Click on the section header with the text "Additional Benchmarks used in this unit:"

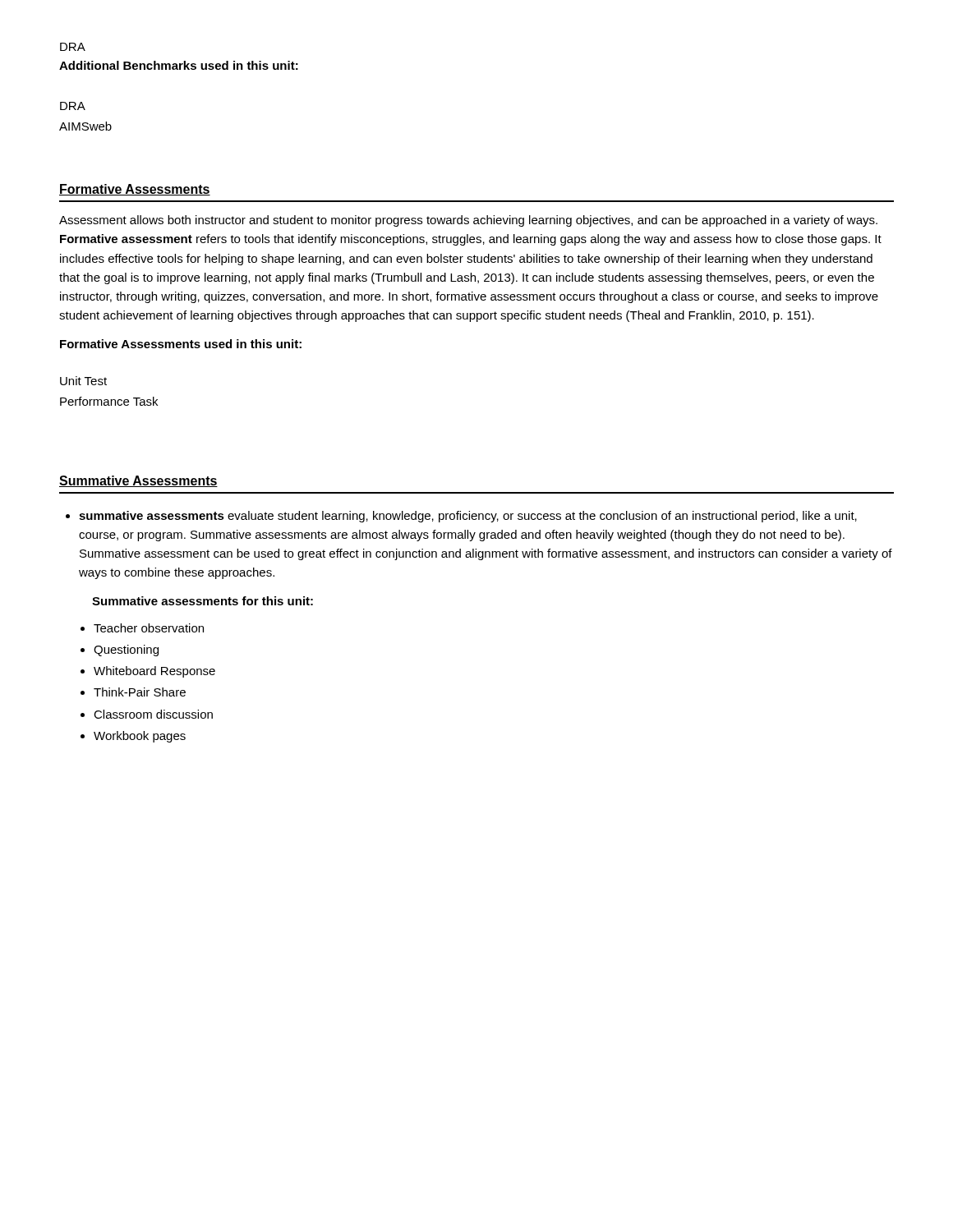(179, 65)
